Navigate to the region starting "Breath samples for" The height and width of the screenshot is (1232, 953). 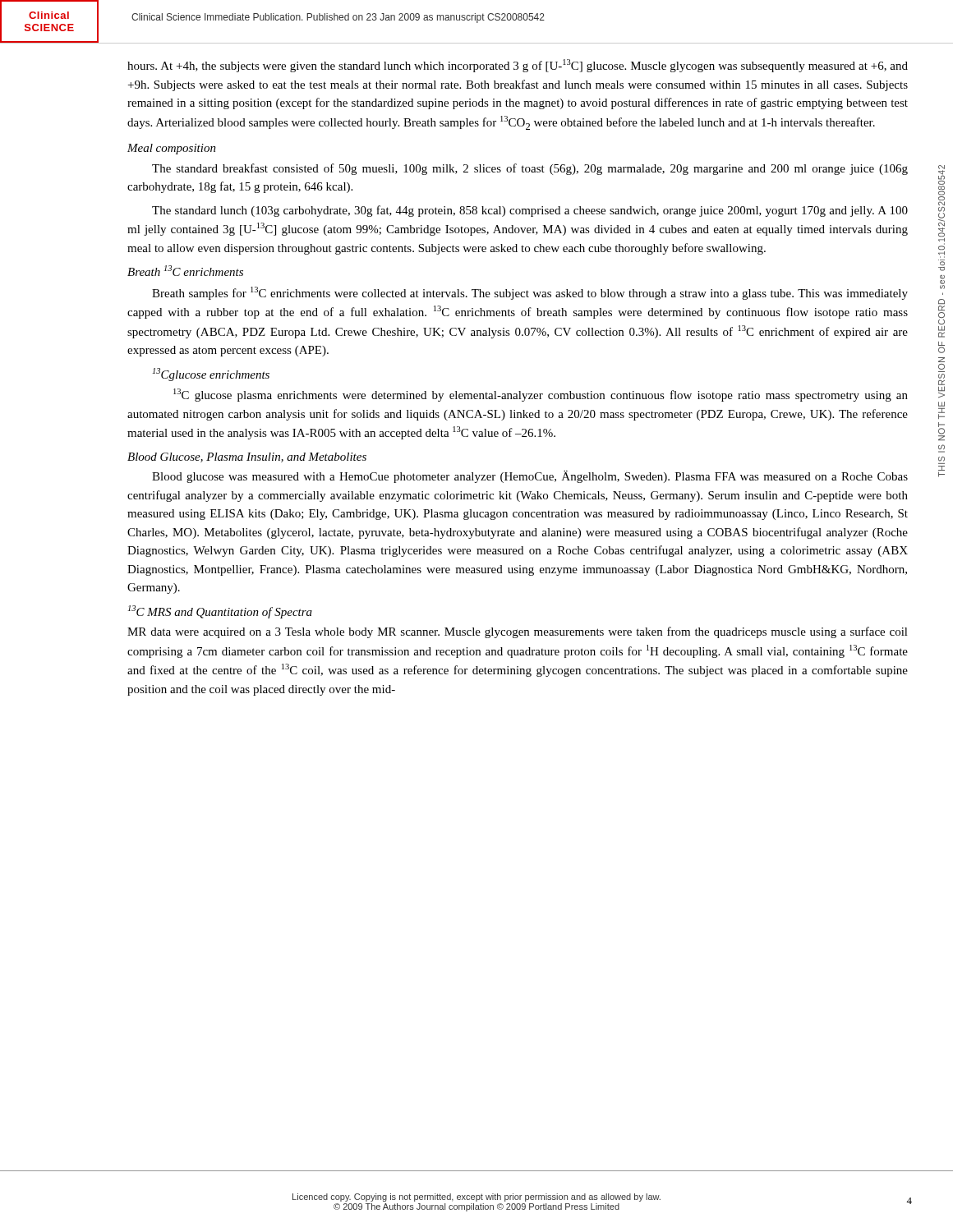point(518,321)
